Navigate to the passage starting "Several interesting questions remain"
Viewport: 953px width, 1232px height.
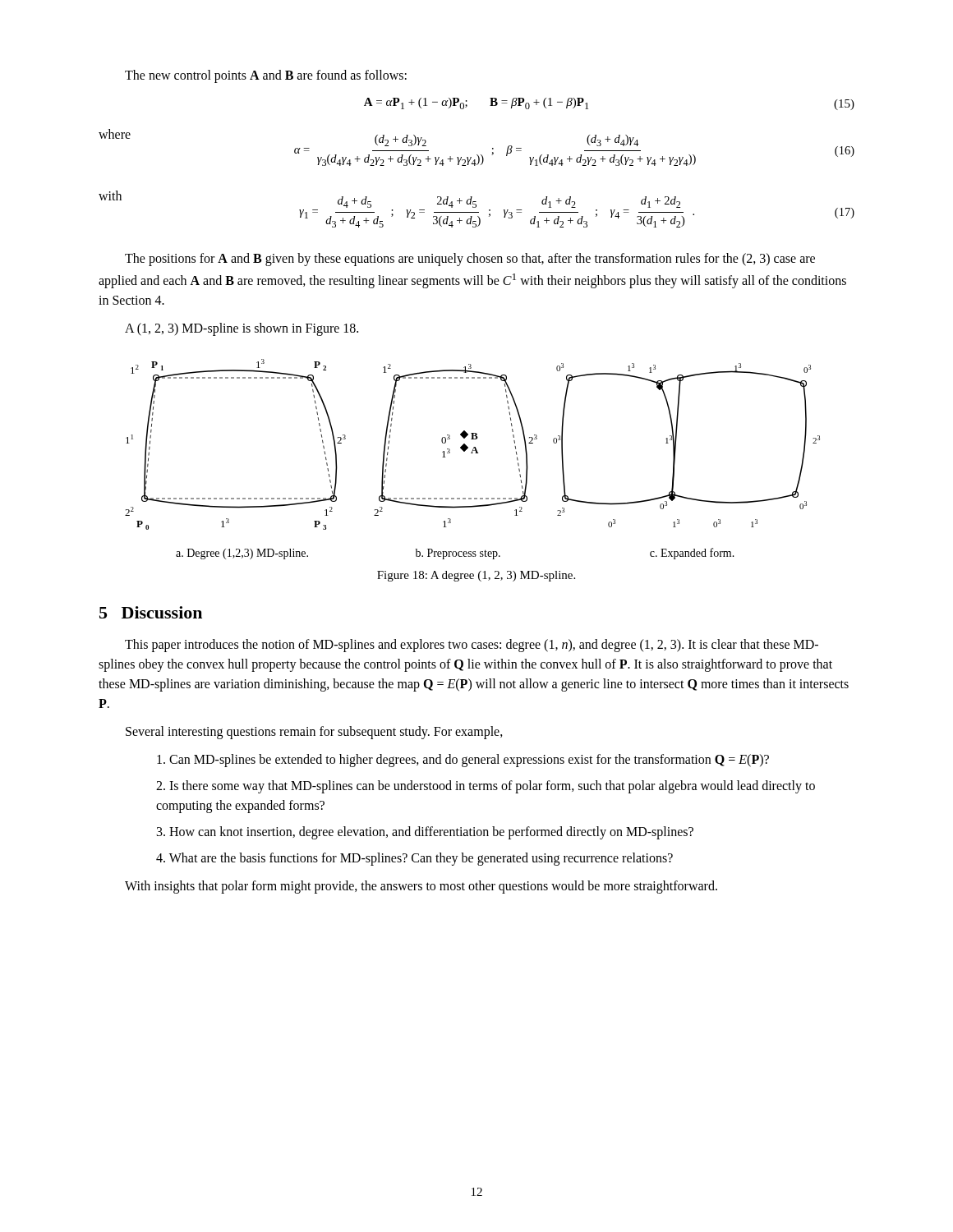tap(314, 731)
